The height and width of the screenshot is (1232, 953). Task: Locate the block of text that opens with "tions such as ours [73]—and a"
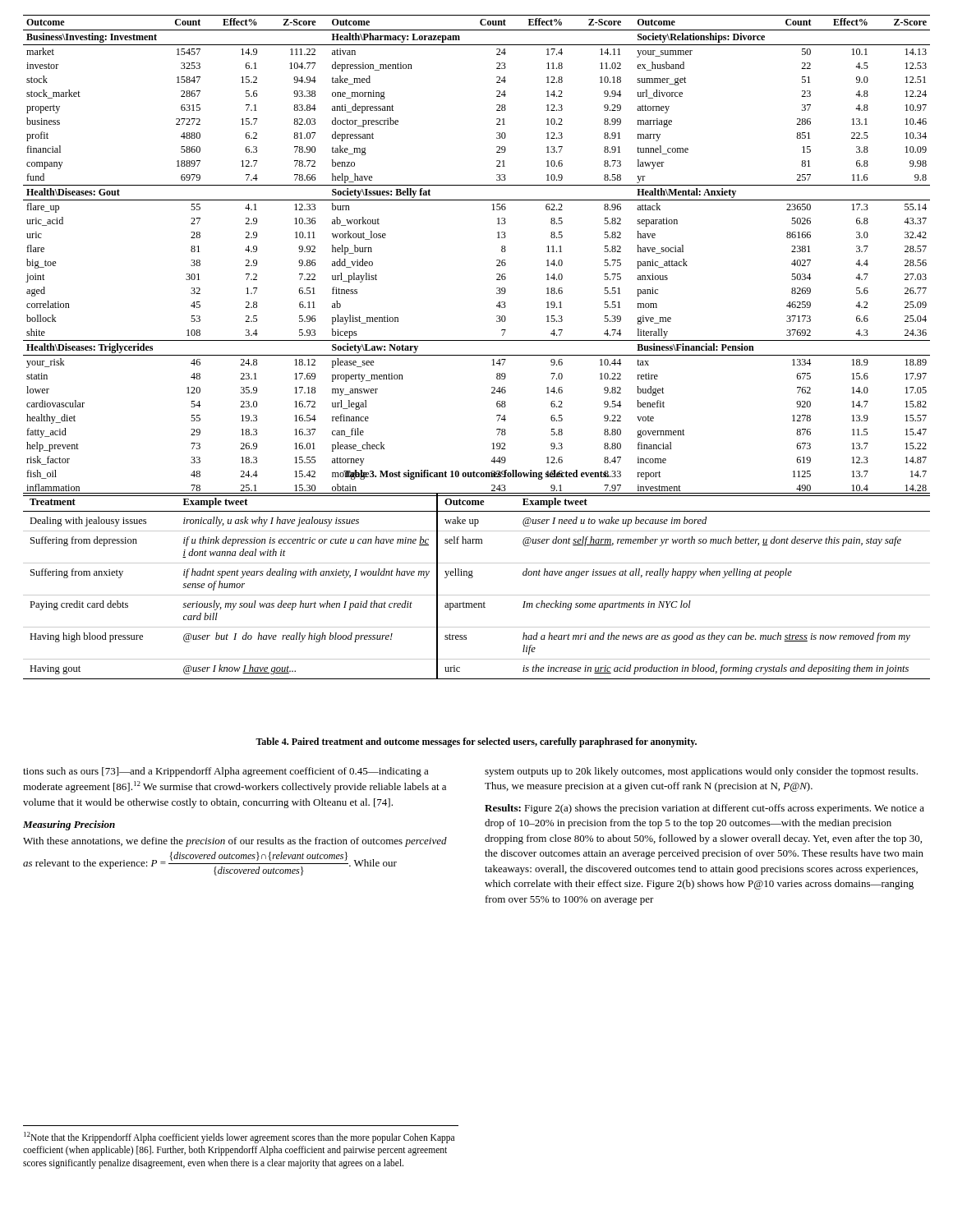click(226, 772)
